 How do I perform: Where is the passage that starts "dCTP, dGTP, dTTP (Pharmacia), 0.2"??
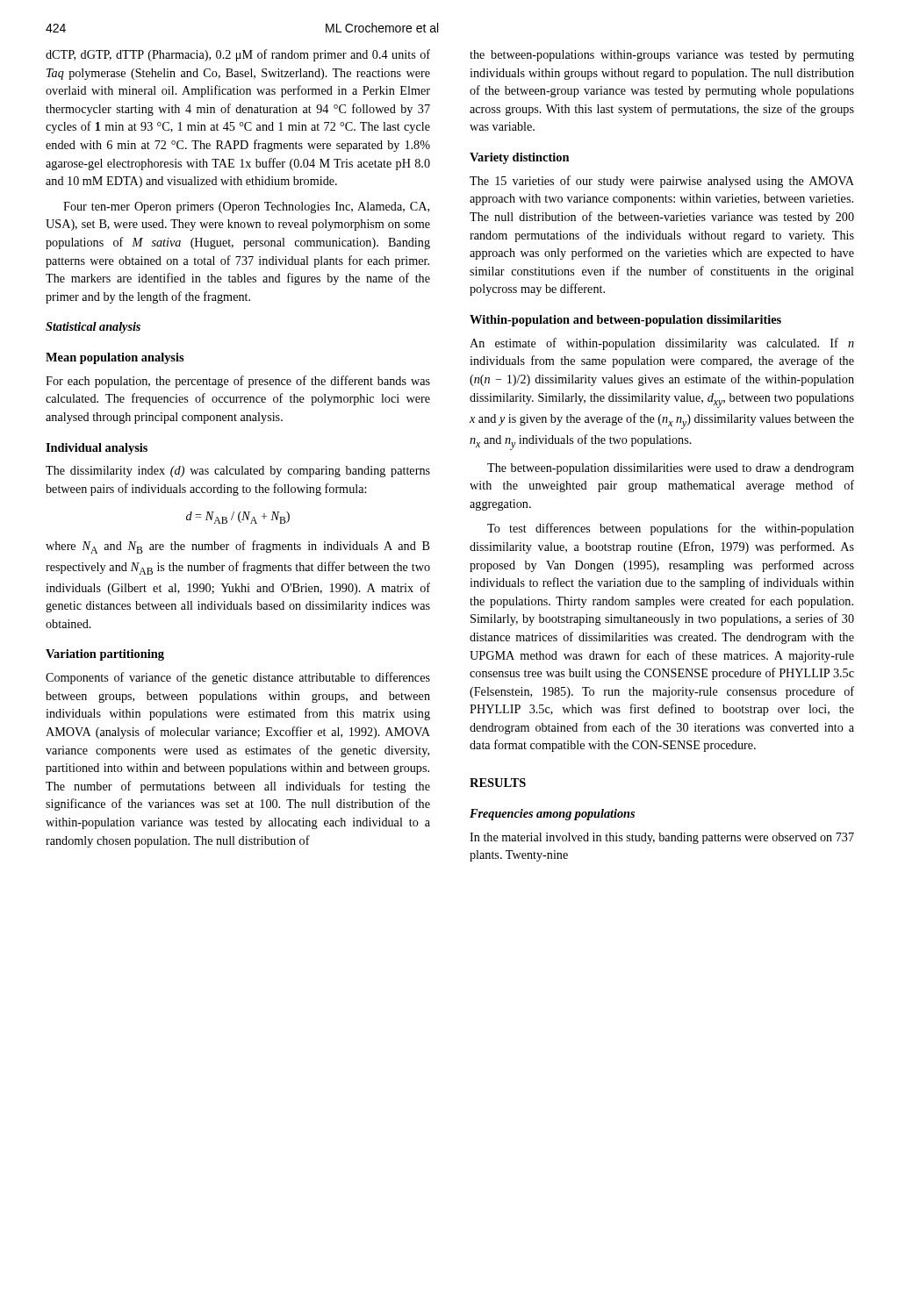(238, 118)
